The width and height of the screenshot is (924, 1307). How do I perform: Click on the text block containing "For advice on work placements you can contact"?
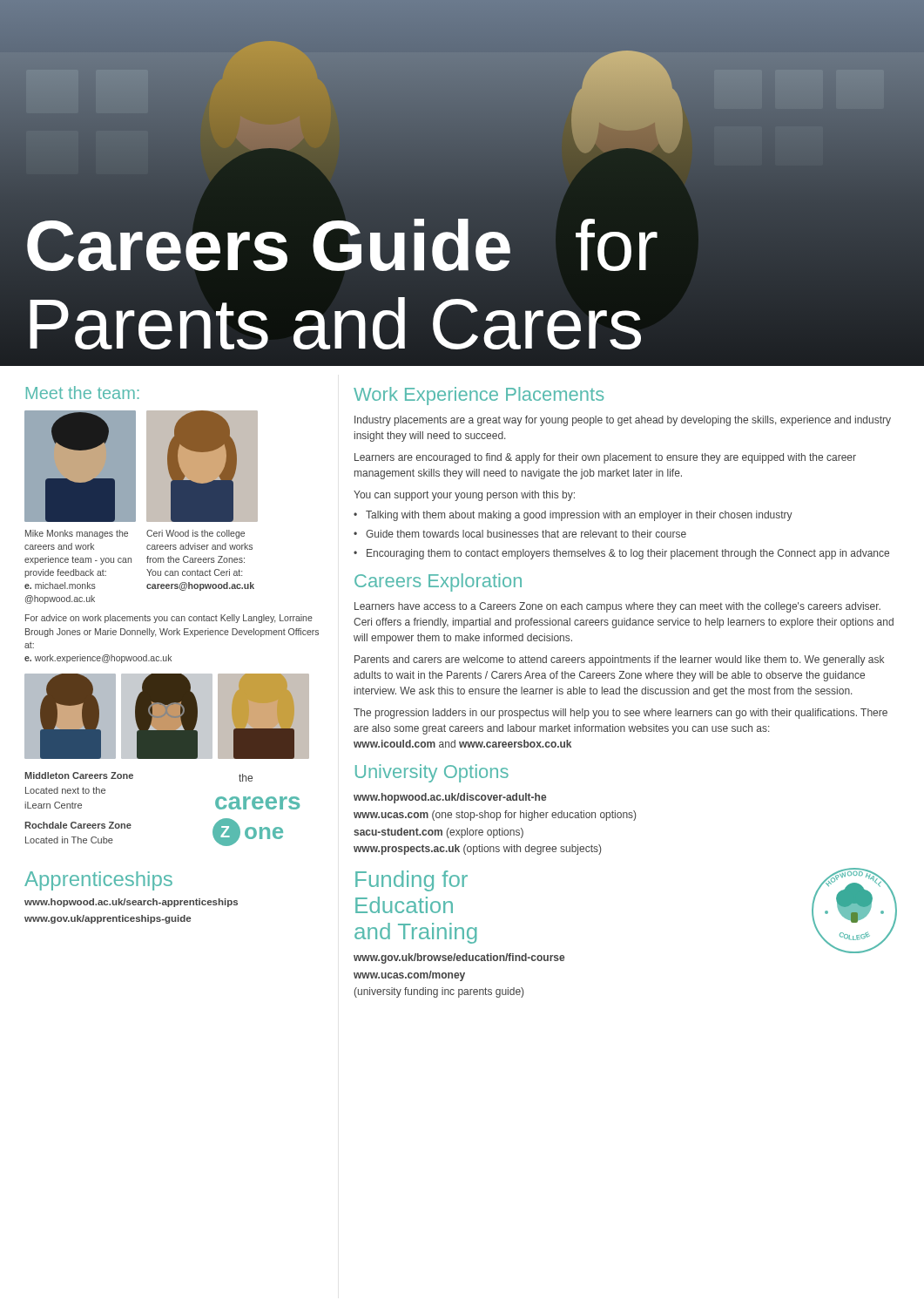click(x=172, y=638)
